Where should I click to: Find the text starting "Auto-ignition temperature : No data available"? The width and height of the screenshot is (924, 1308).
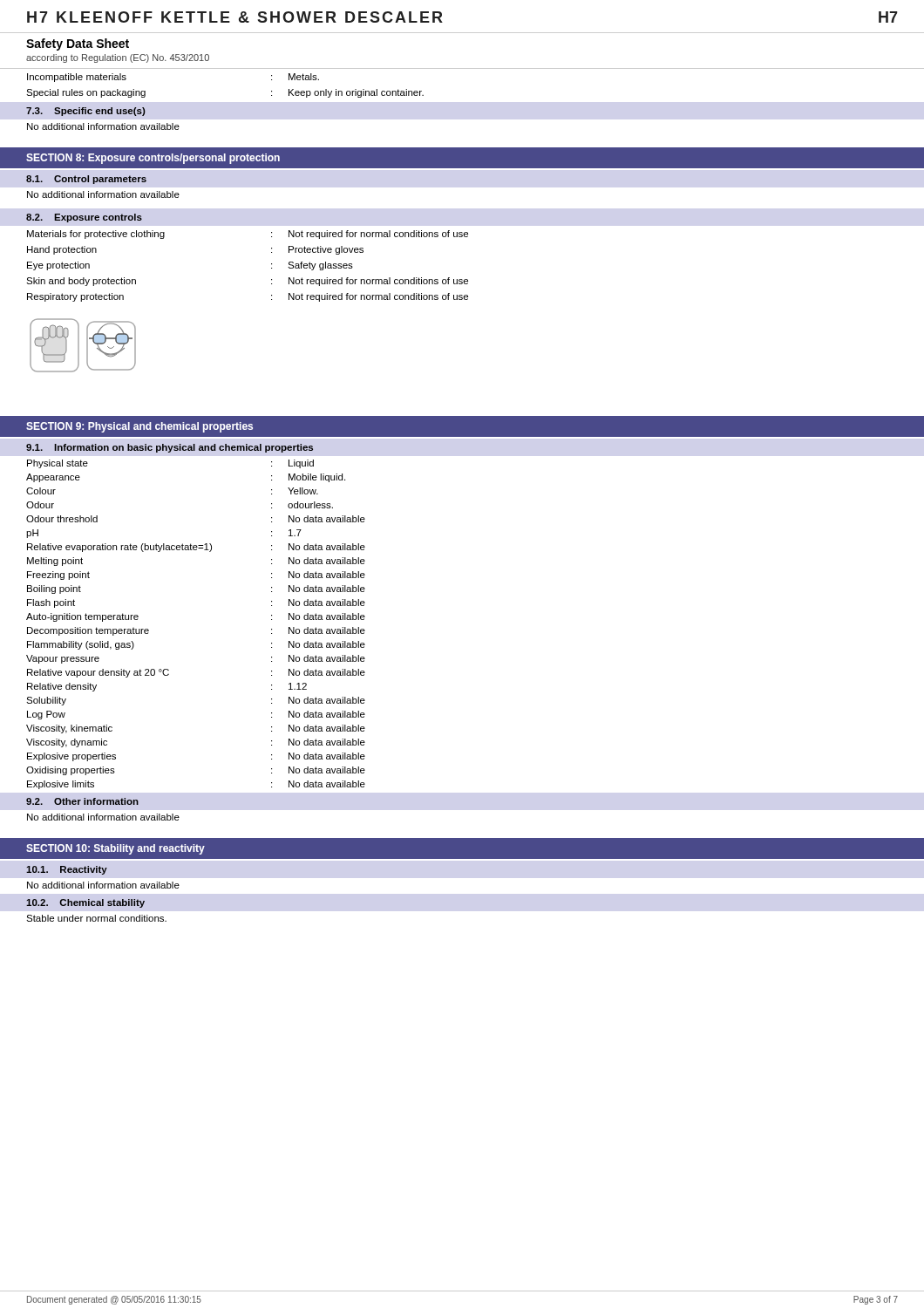coord(78,617)
